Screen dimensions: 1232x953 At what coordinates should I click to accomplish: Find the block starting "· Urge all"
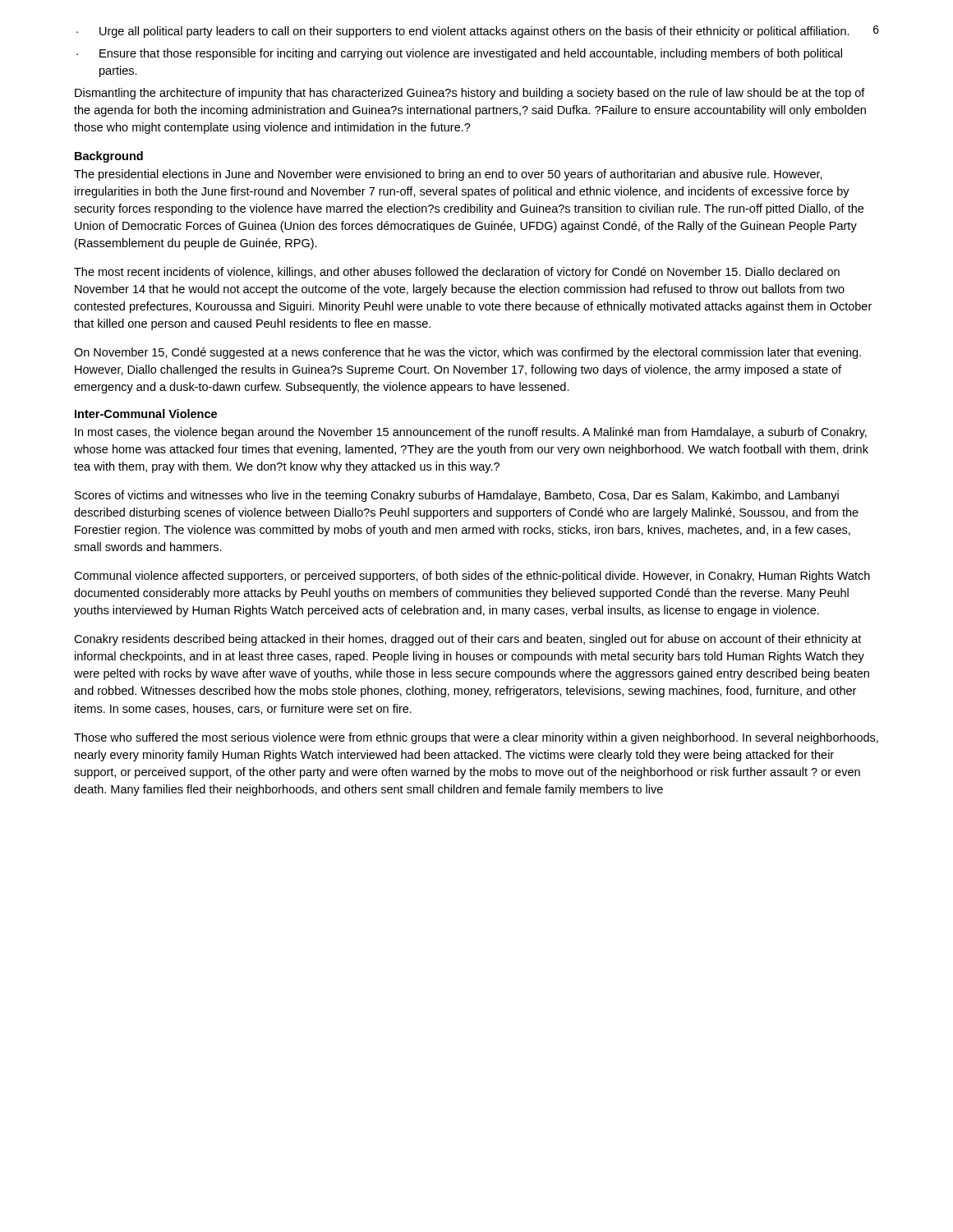coord(476,32)
